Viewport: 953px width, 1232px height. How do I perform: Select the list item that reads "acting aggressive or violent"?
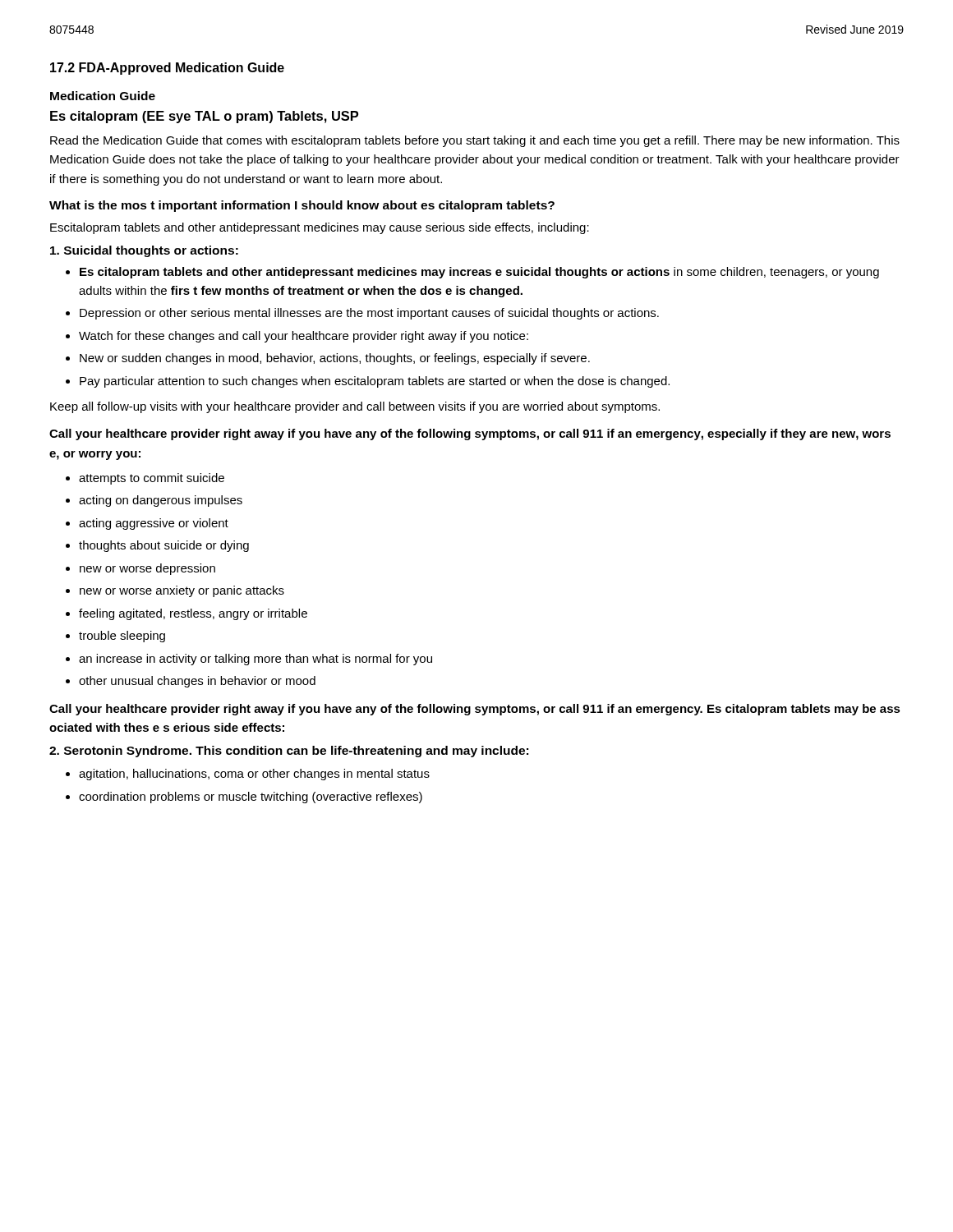tap(154, 523)
